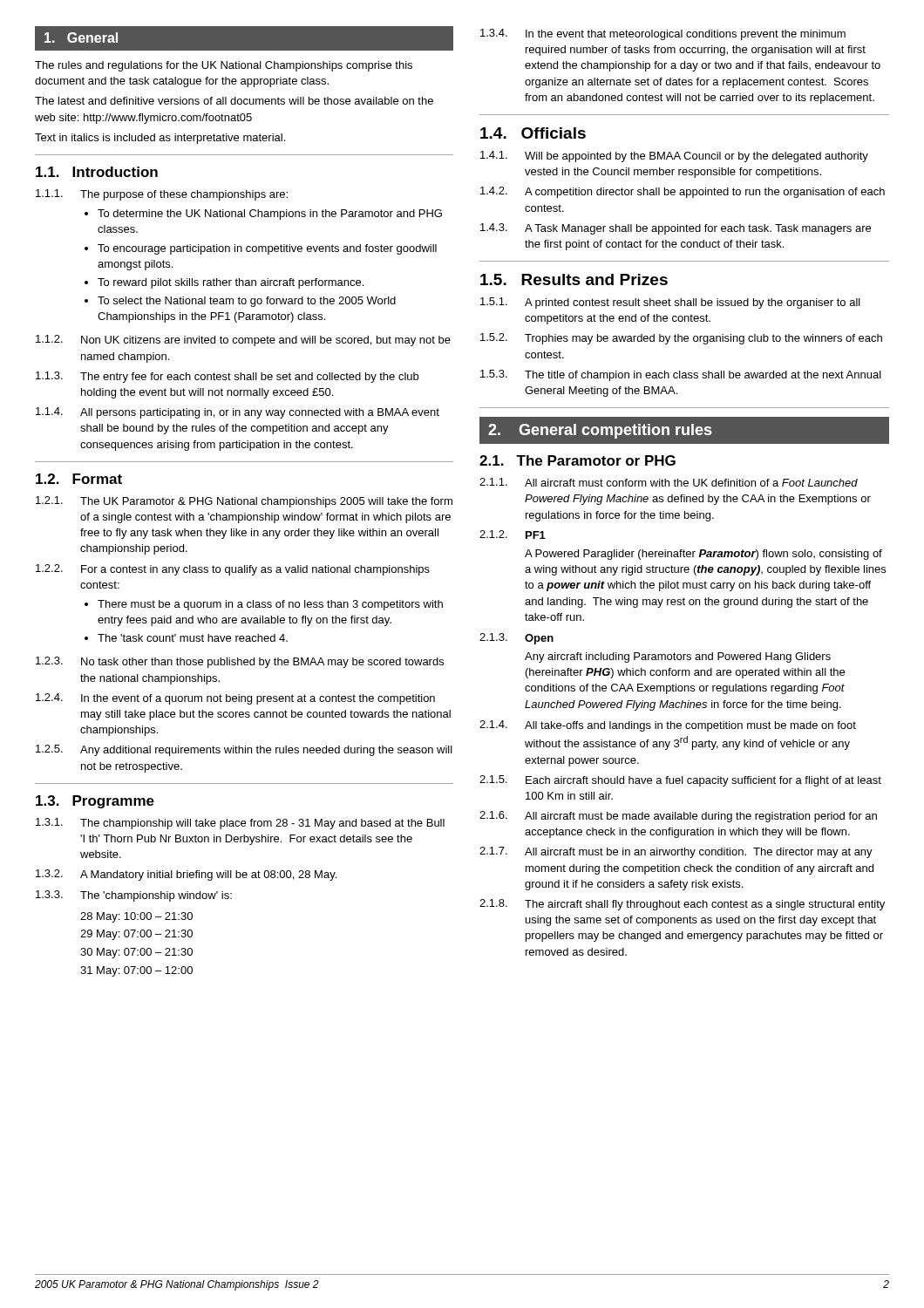The width and height of the screenshot is (924, 1308).
Task: Select the text block starting "1.3. Programme"
Action: coord(95,802)
